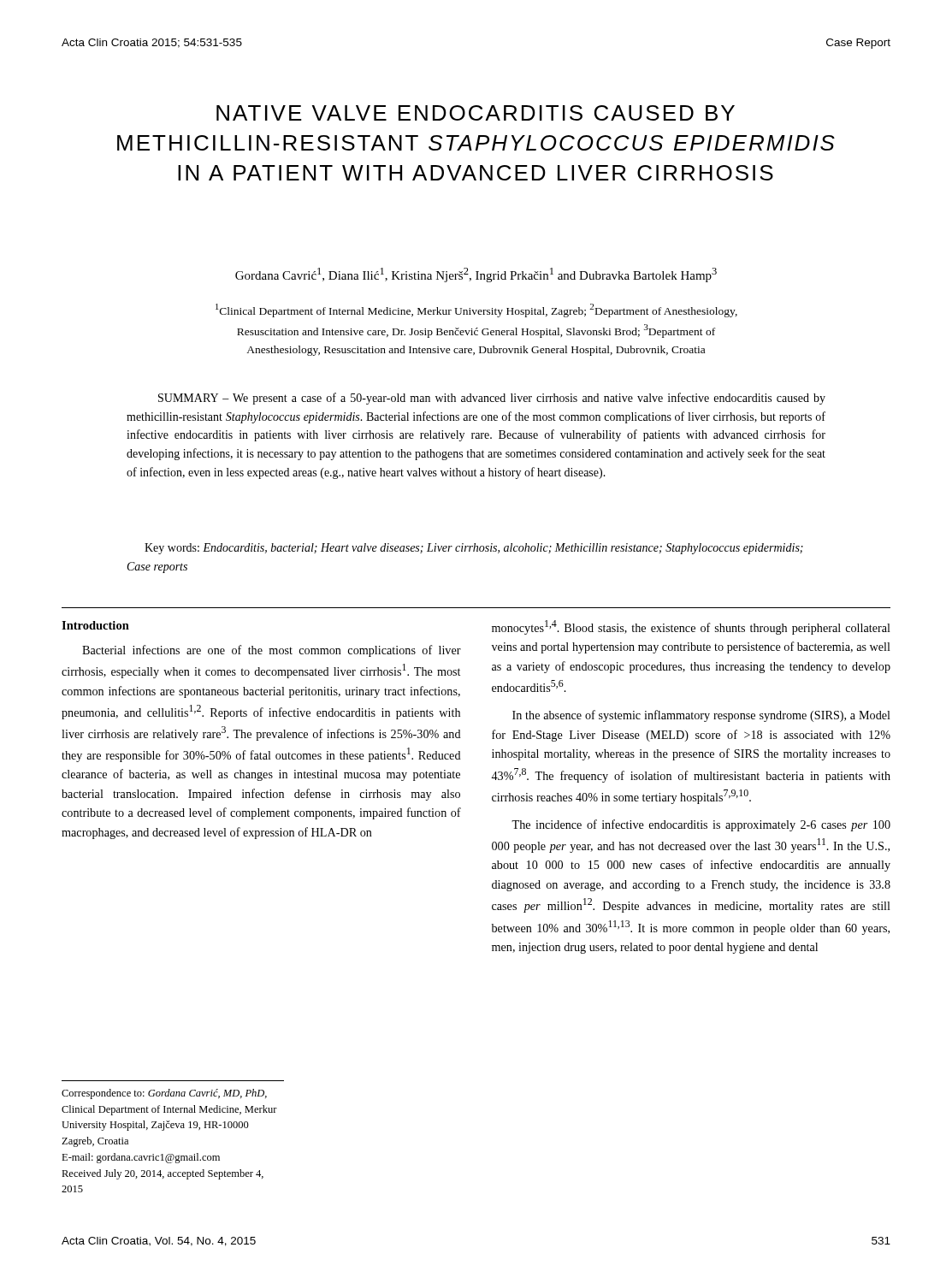The image size is (952, 1283).
Task: Point to the block starting "Key words: Endocarditis, bacterial; Heart valve diseases;"
Action: tap(465, 557)
